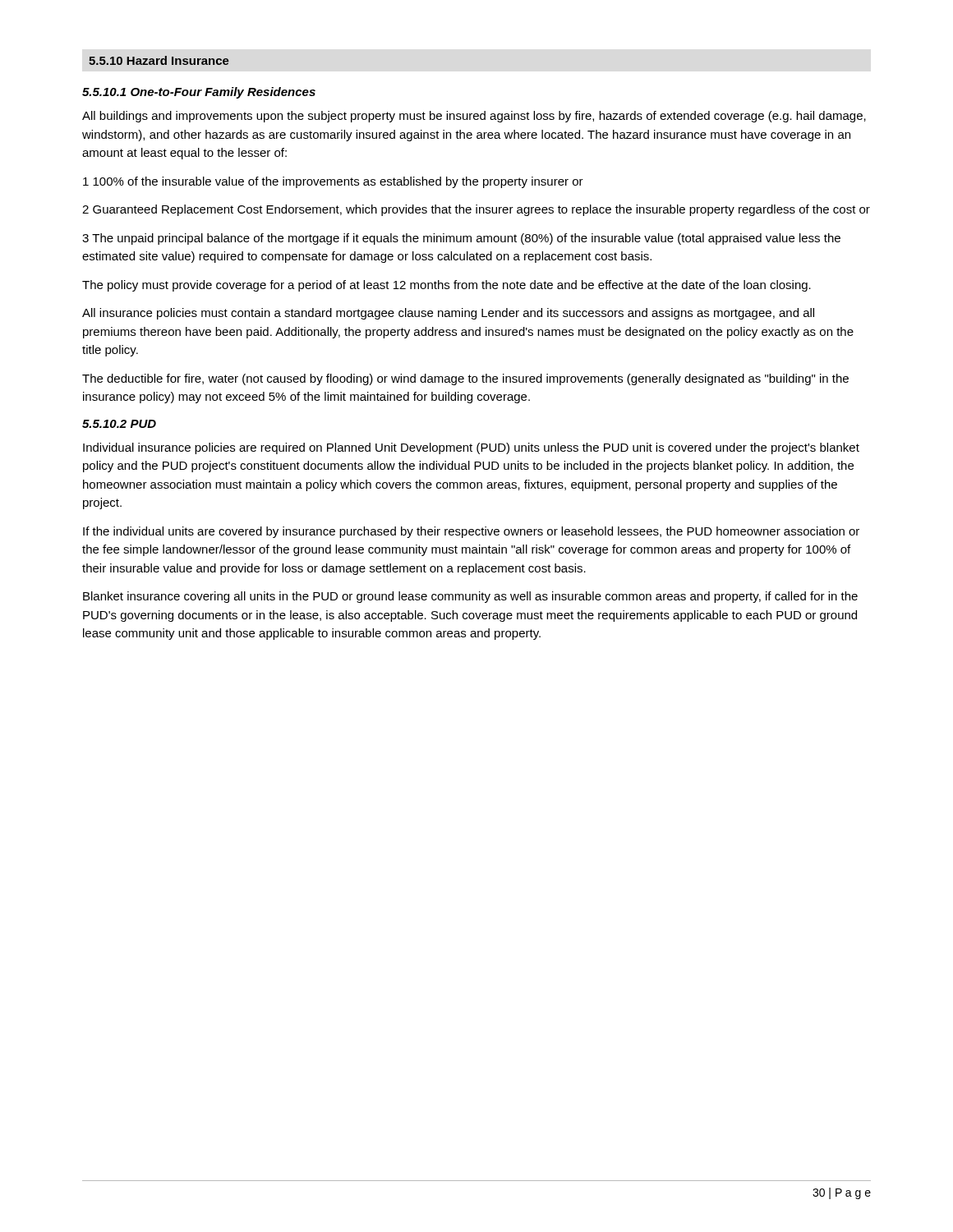Point to the block beginning "All insurance policies"
Image resolution: width=953 pixels, height=1232 pixels.
pos(468,331)
